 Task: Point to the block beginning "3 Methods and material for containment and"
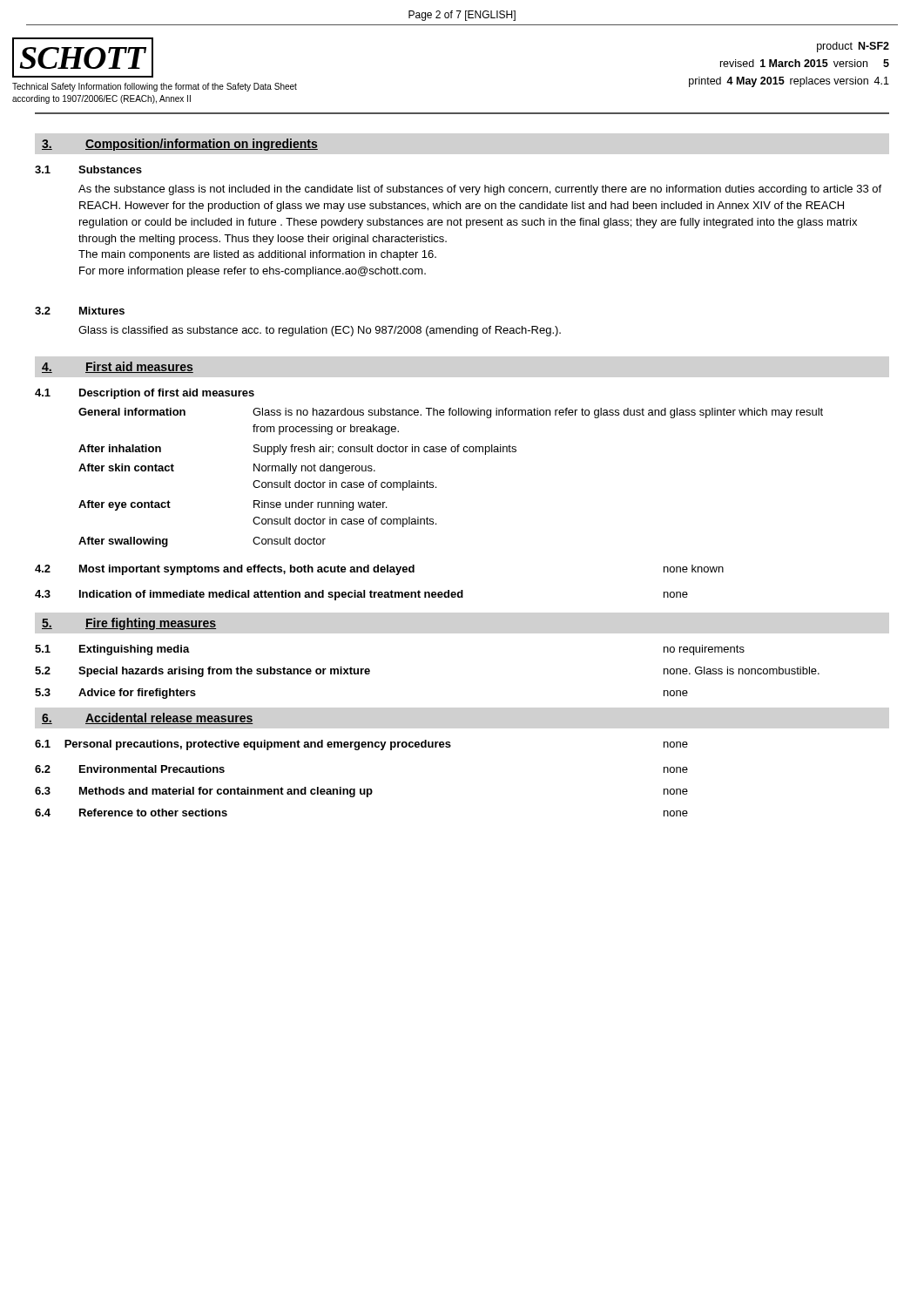click(361, 792)
